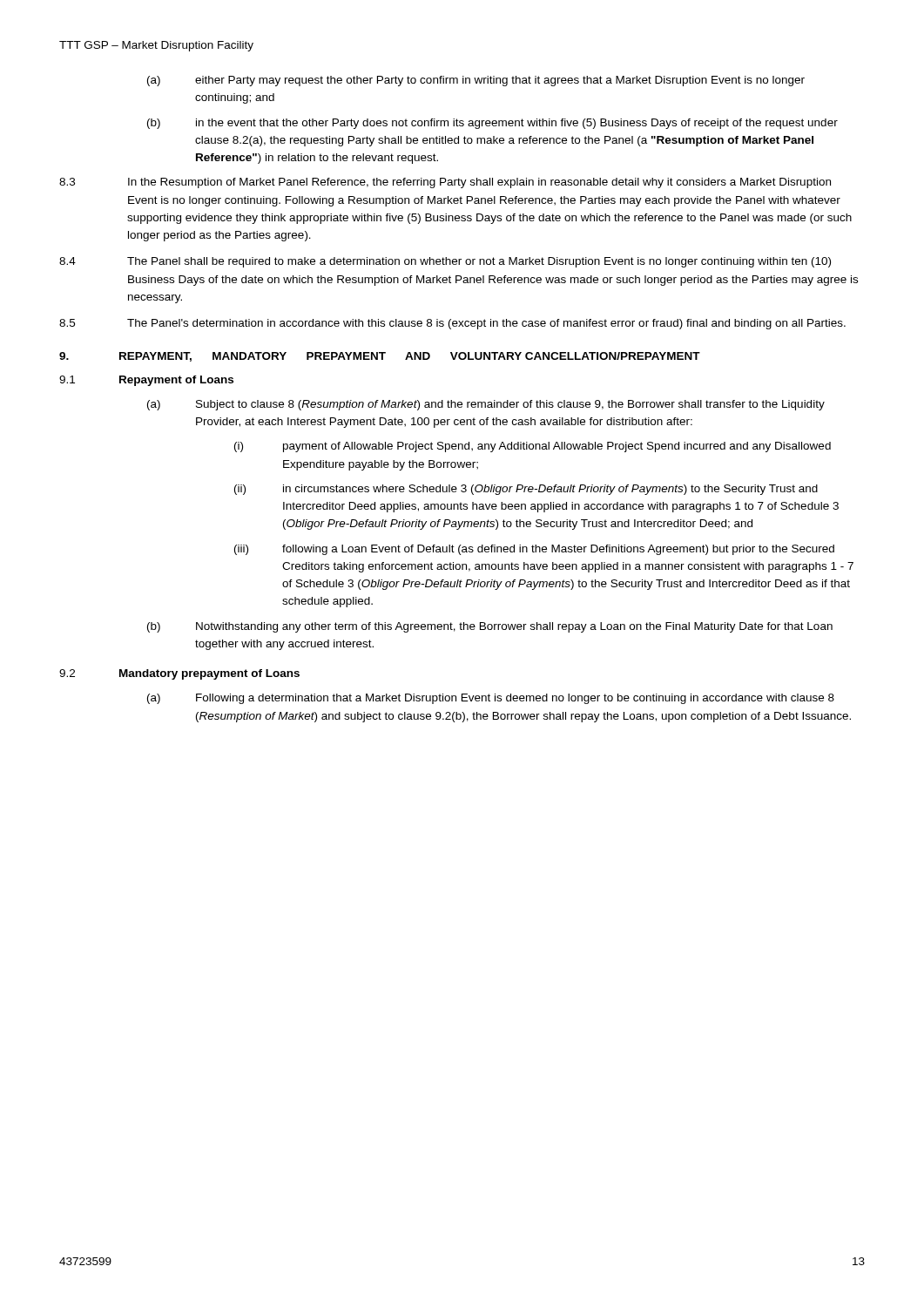The width and height of the screenshot is (924, 1307).
Task: Click on the list item that reads "(a) Following a determination that a Market Disruption"
Action: coord(506,707)
